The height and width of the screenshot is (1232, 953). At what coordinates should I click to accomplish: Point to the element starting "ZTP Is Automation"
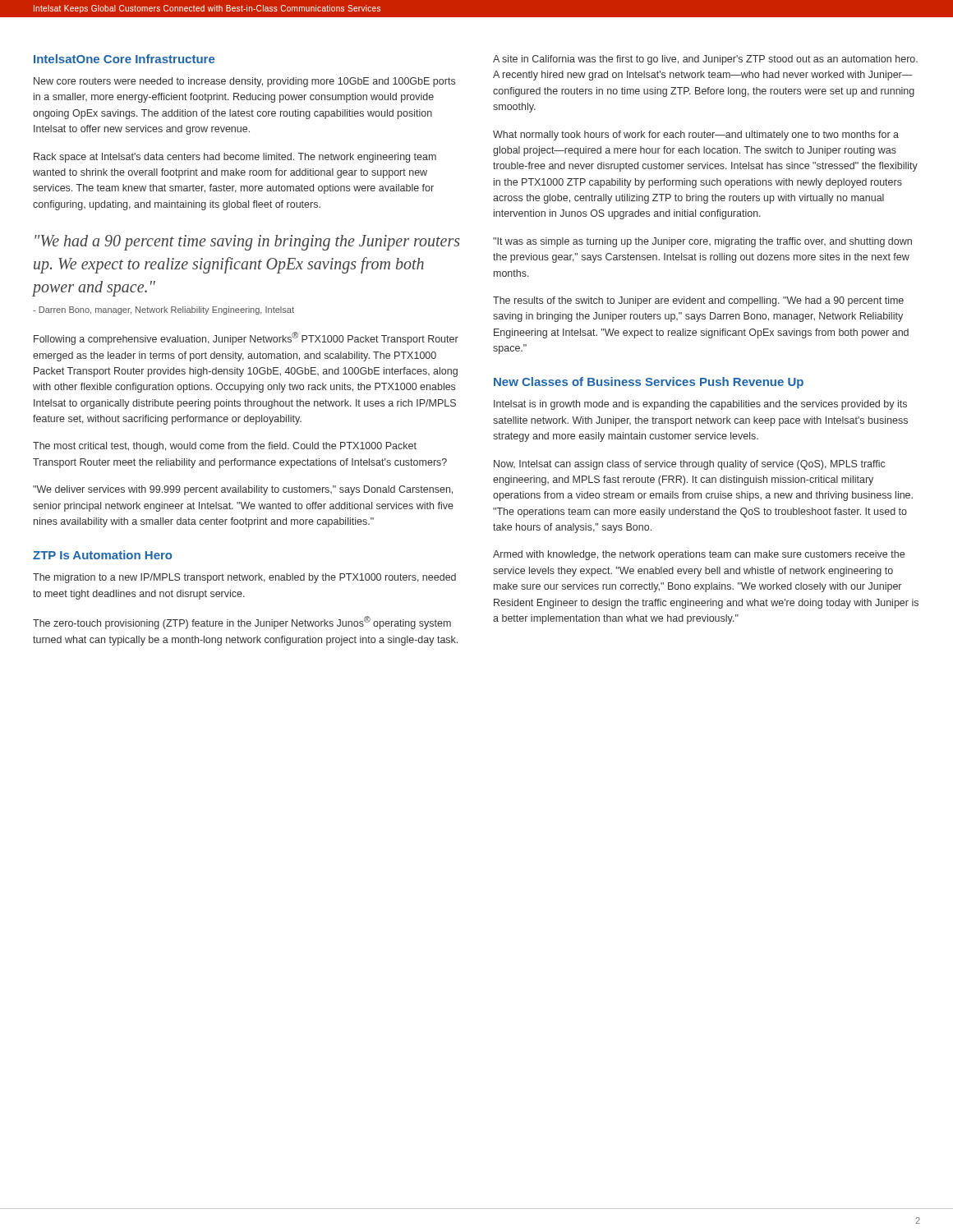point(103,555)
